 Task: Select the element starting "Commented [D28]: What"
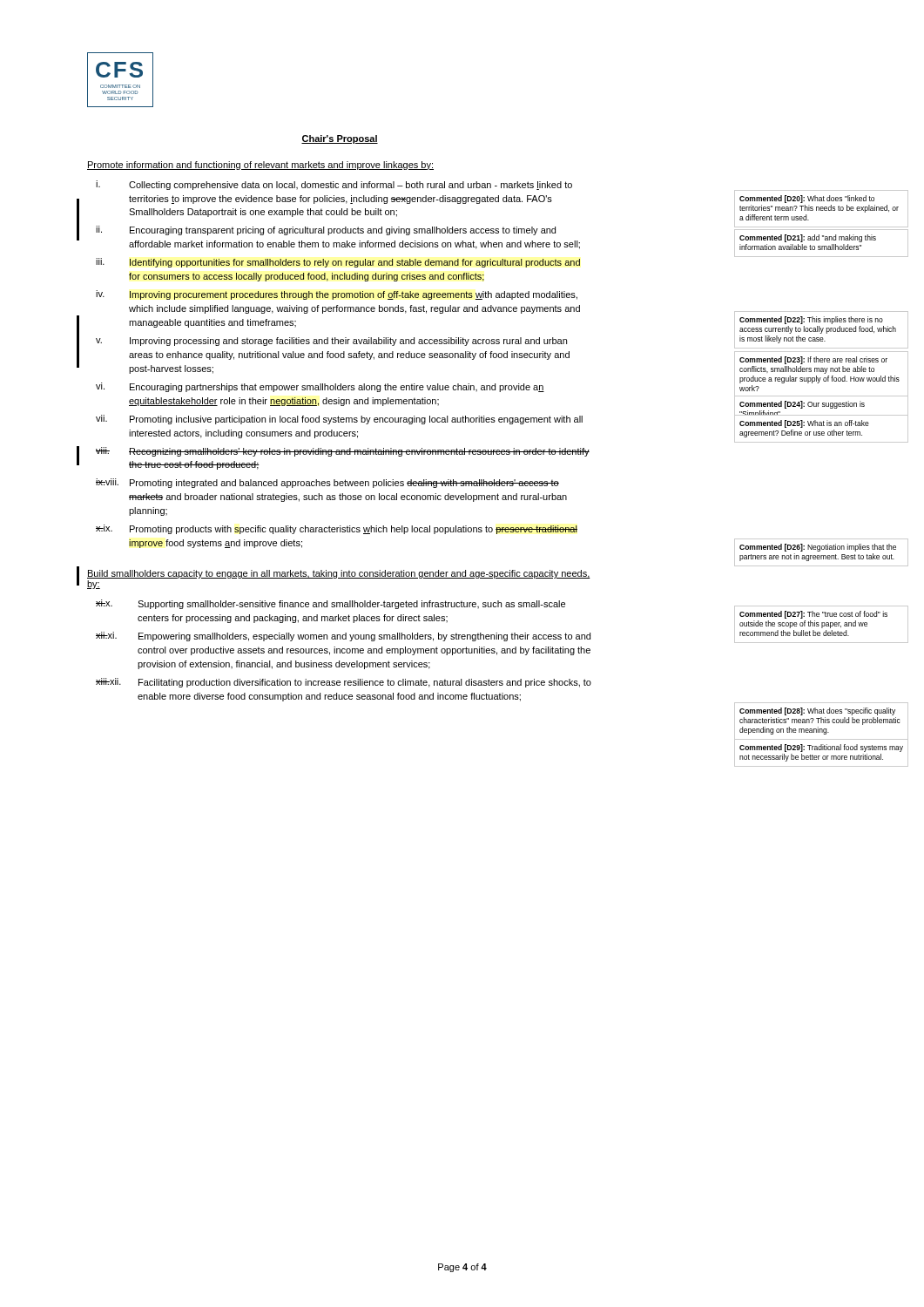point(820,721)
